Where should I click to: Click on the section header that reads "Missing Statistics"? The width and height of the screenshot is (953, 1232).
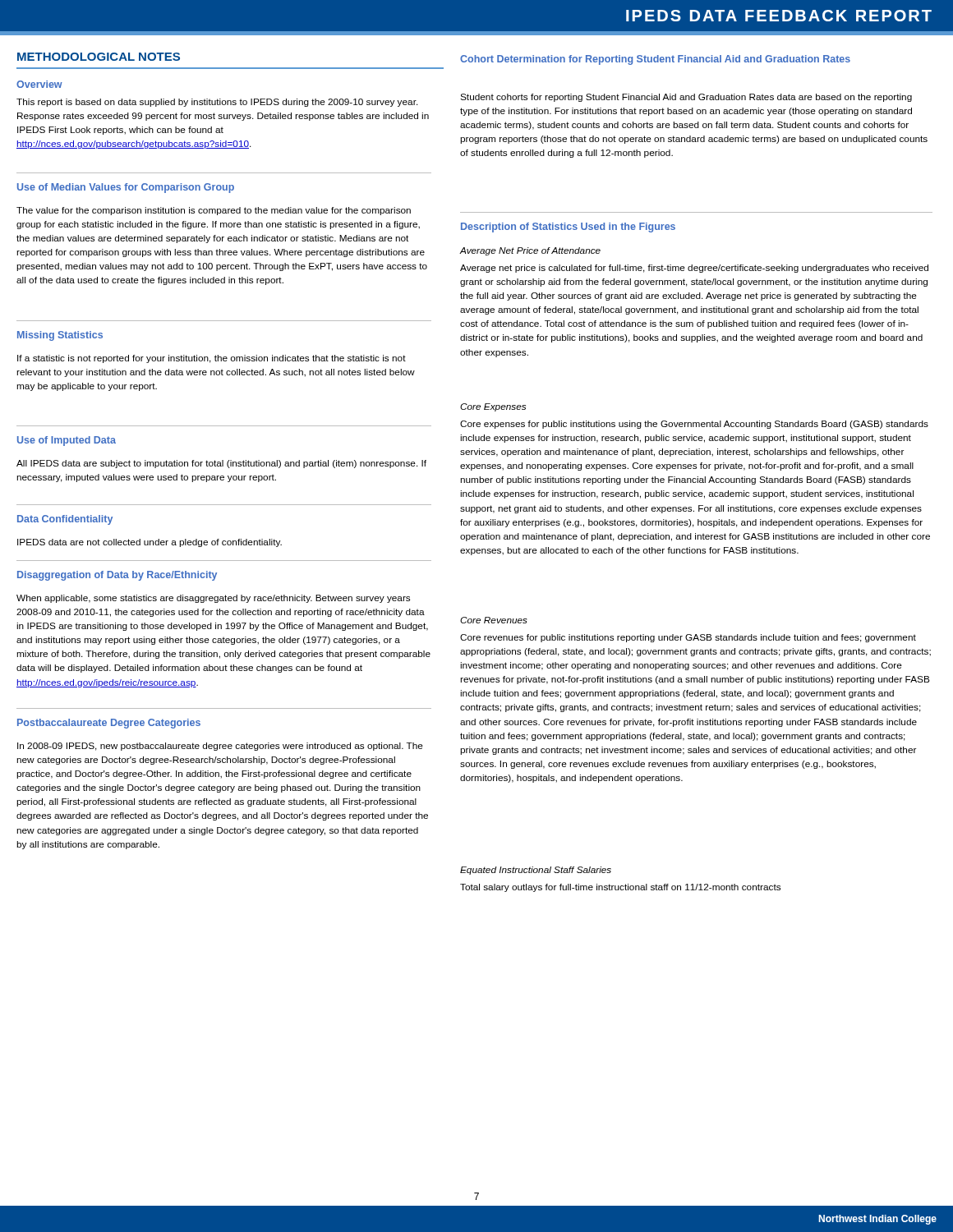[x=224, y=331]
